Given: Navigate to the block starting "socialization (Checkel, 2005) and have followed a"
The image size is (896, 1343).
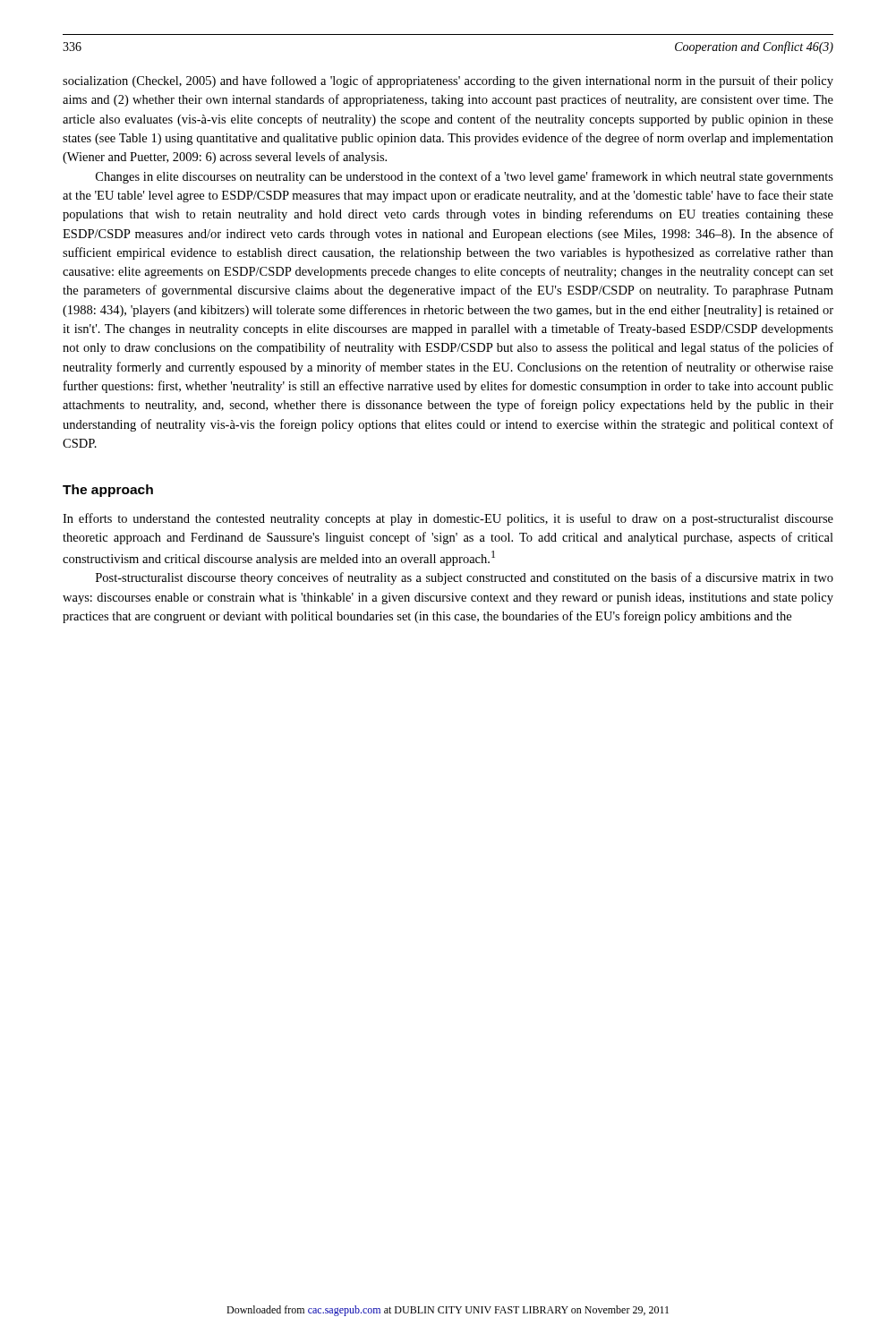Looking at the screenshot, I should [x=448, y=119].
